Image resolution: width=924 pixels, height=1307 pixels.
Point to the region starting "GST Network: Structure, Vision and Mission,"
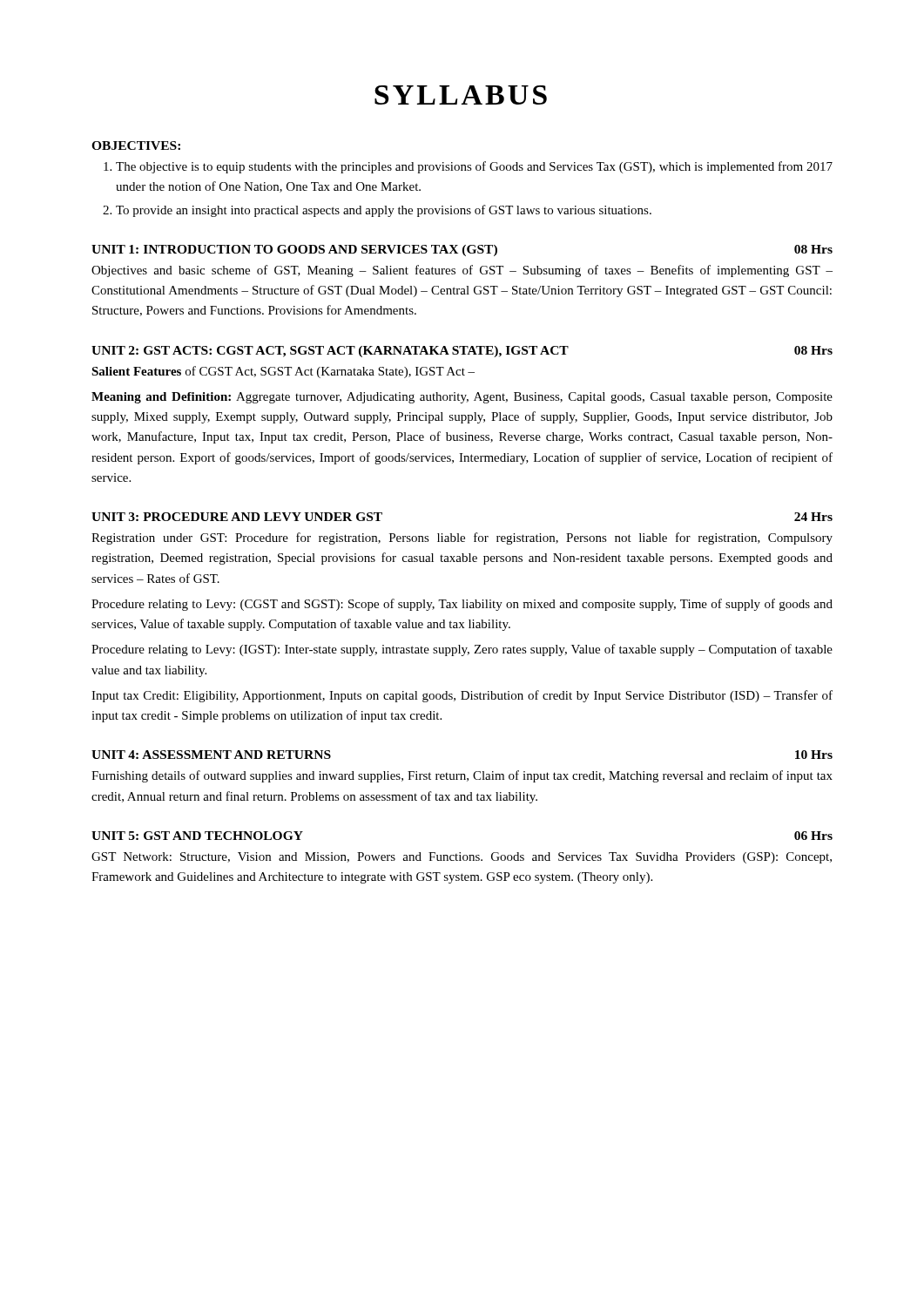pos(462,866)
